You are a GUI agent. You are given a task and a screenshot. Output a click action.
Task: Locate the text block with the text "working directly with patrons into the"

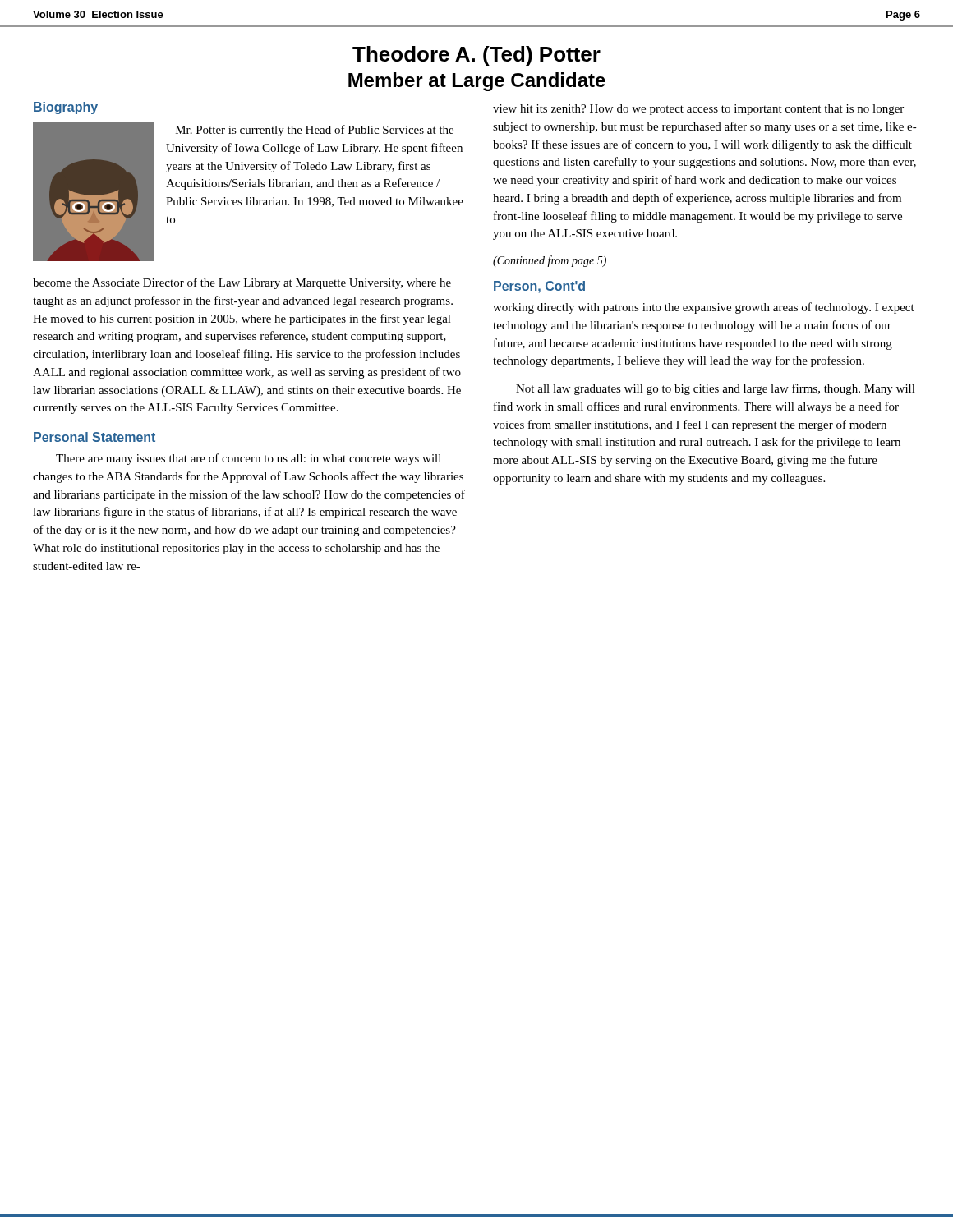coord(704,334)
